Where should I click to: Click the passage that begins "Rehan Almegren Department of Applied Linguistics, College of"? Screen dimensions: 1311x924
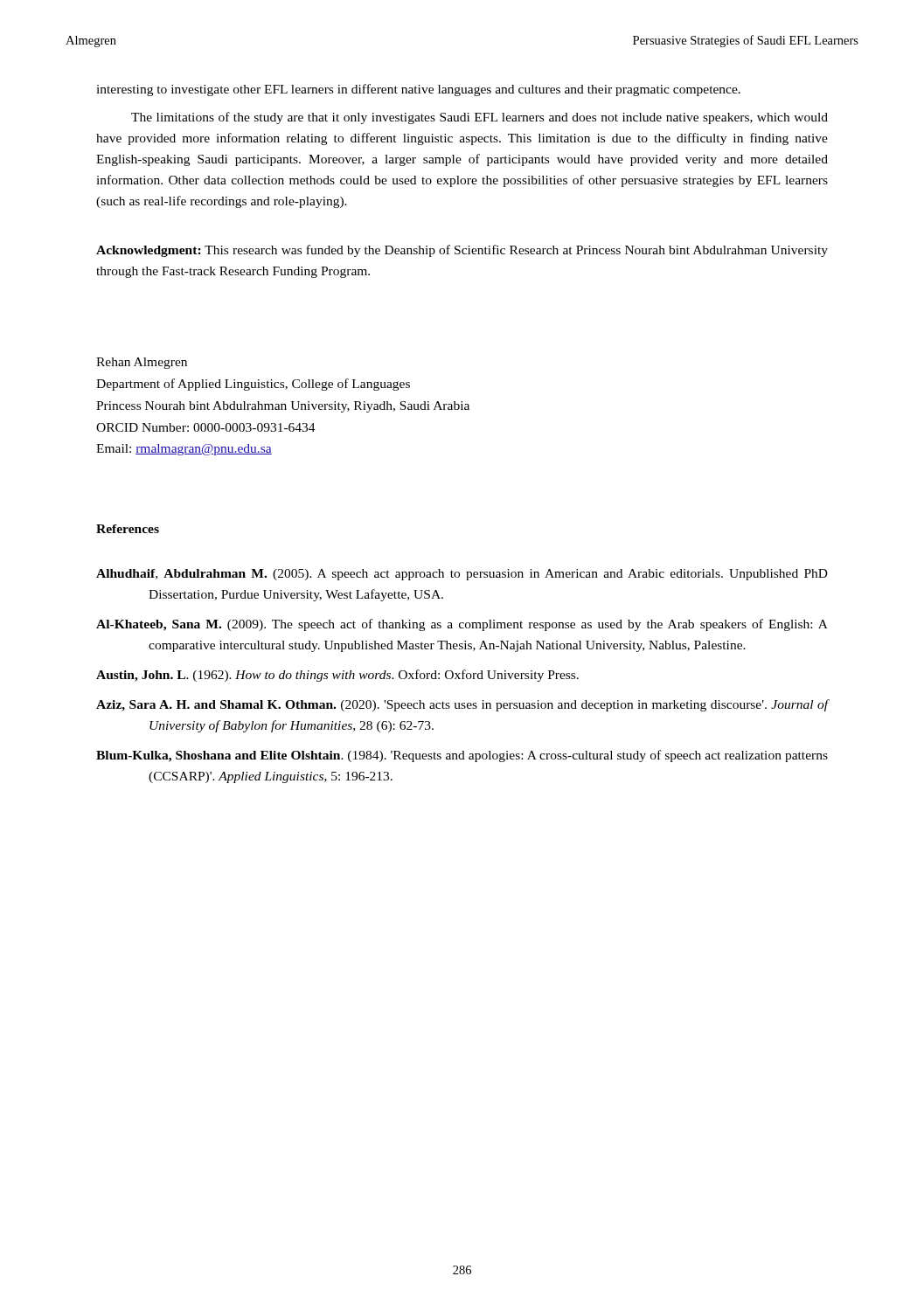click(x=283, y=405)
